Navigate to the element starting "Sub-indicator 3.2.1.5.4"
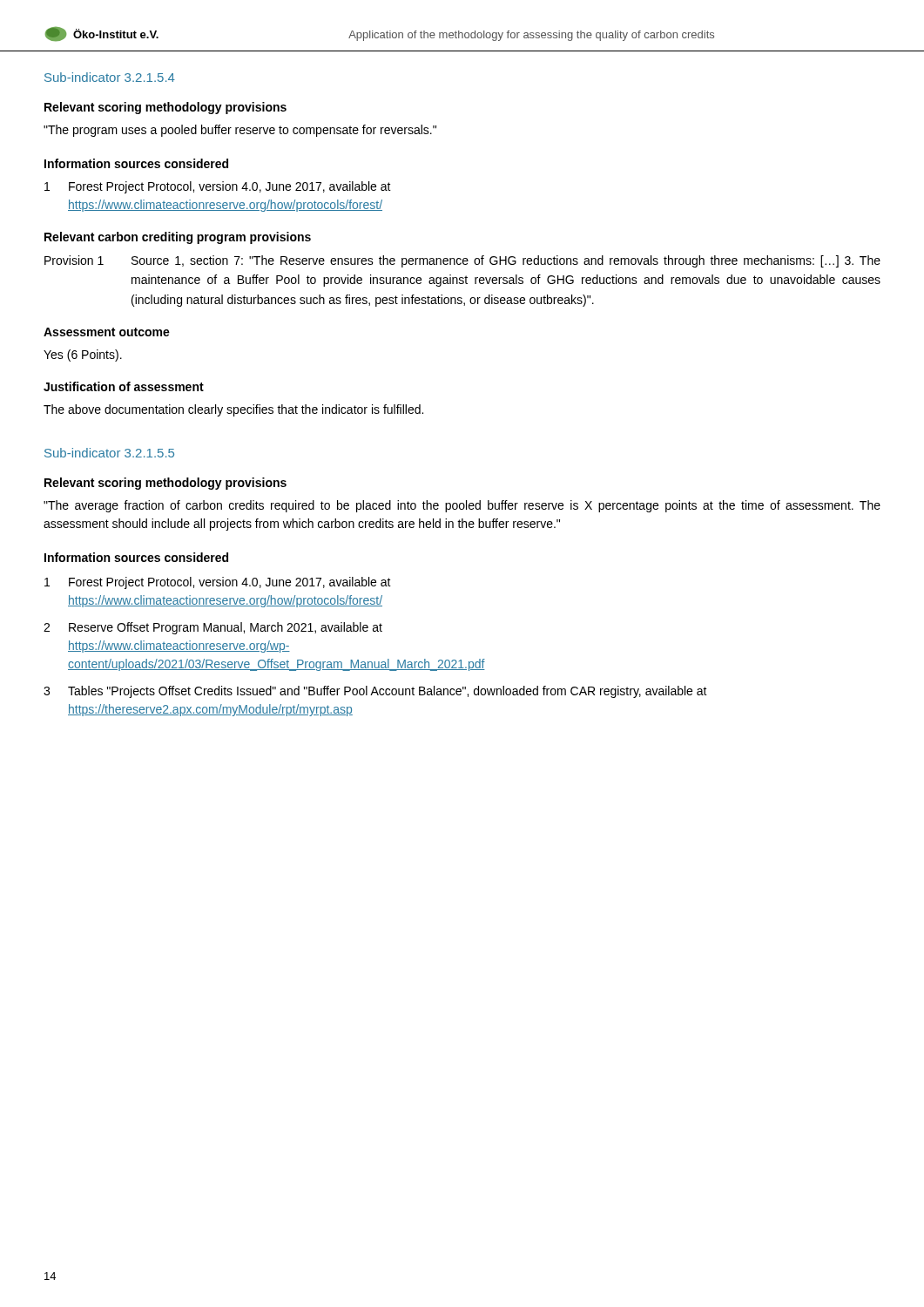924x1307 pixels. [x=109, y=77]
